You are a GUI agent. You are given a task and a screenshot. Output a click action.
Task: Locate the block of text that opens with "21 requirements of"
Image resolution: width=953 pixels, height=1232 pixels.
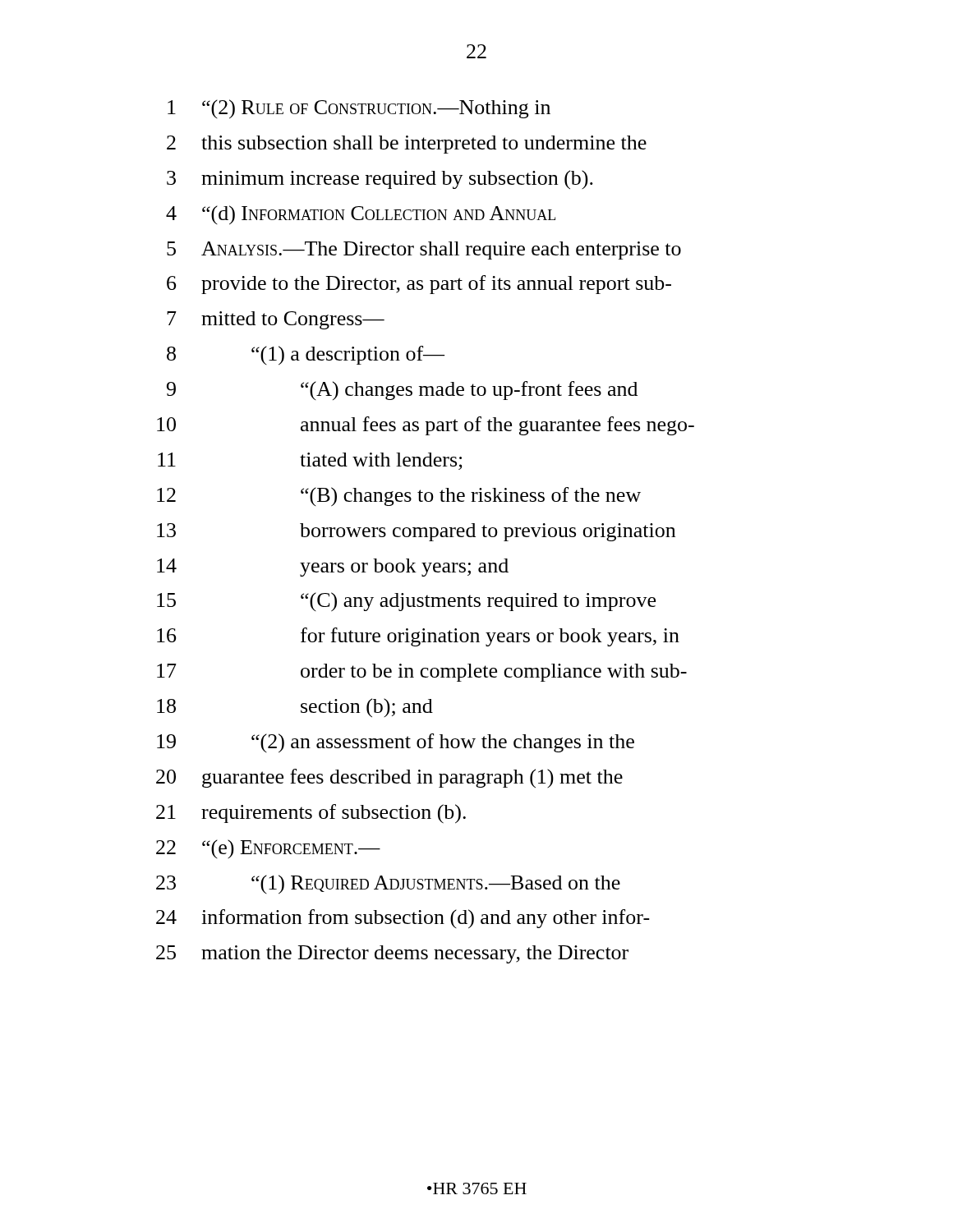click(311, 814)
